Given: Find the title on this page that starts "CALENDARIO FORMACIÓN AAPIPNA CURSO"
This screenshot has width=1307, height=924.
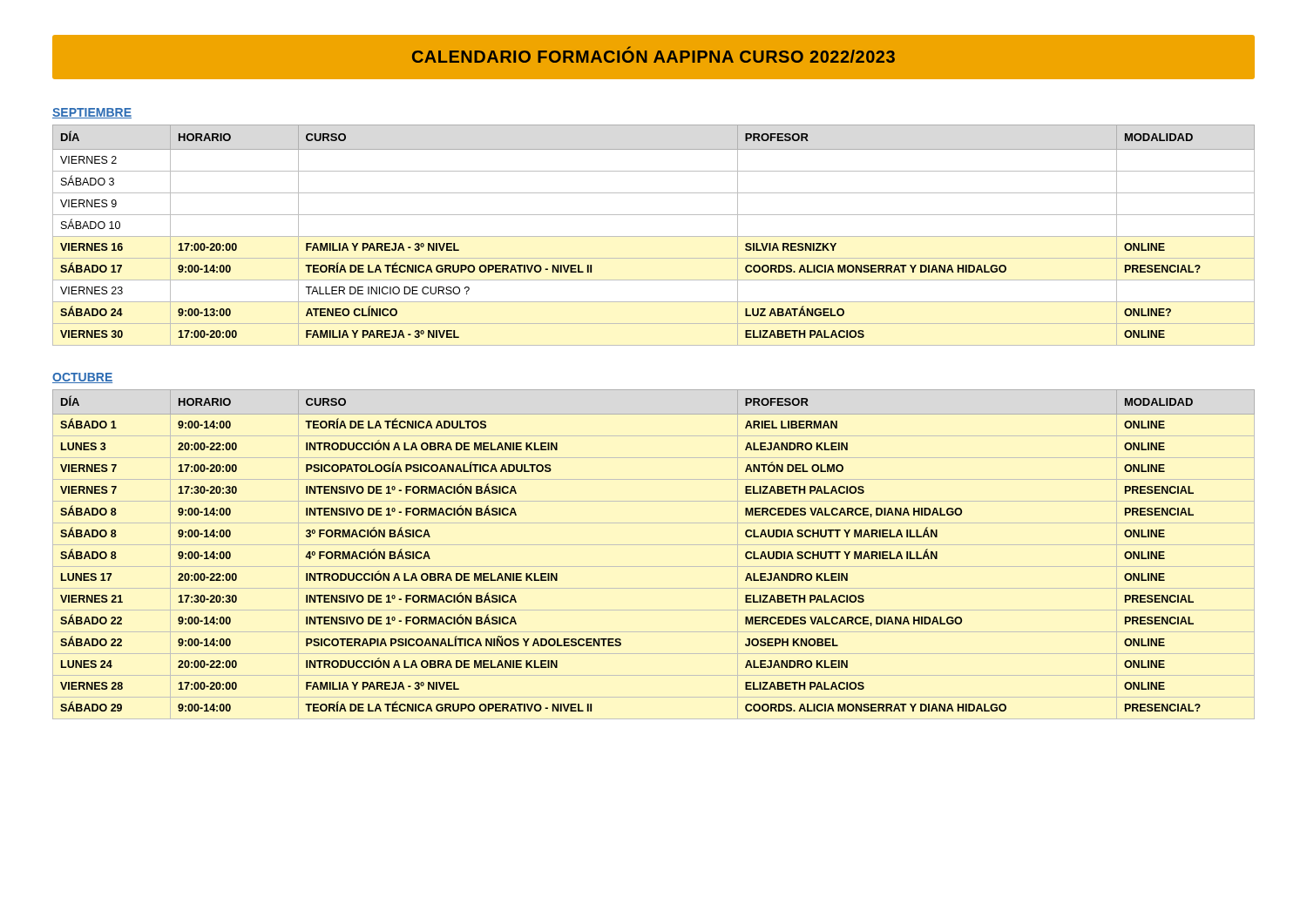Looking at the screenshot, I should pos(654,57).
